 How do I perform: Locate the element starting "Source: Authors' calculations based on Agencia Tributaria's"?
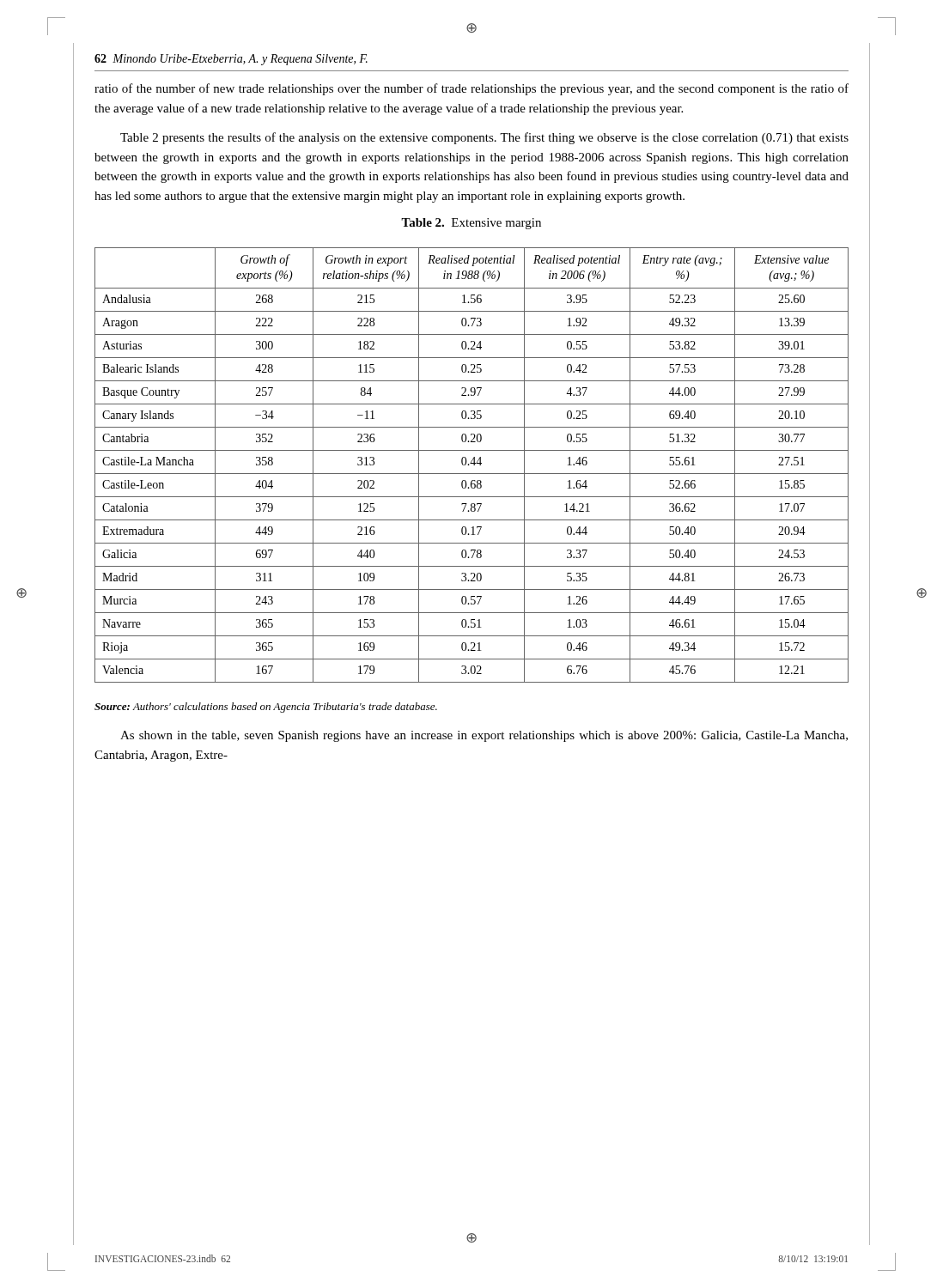pos(266,707)
